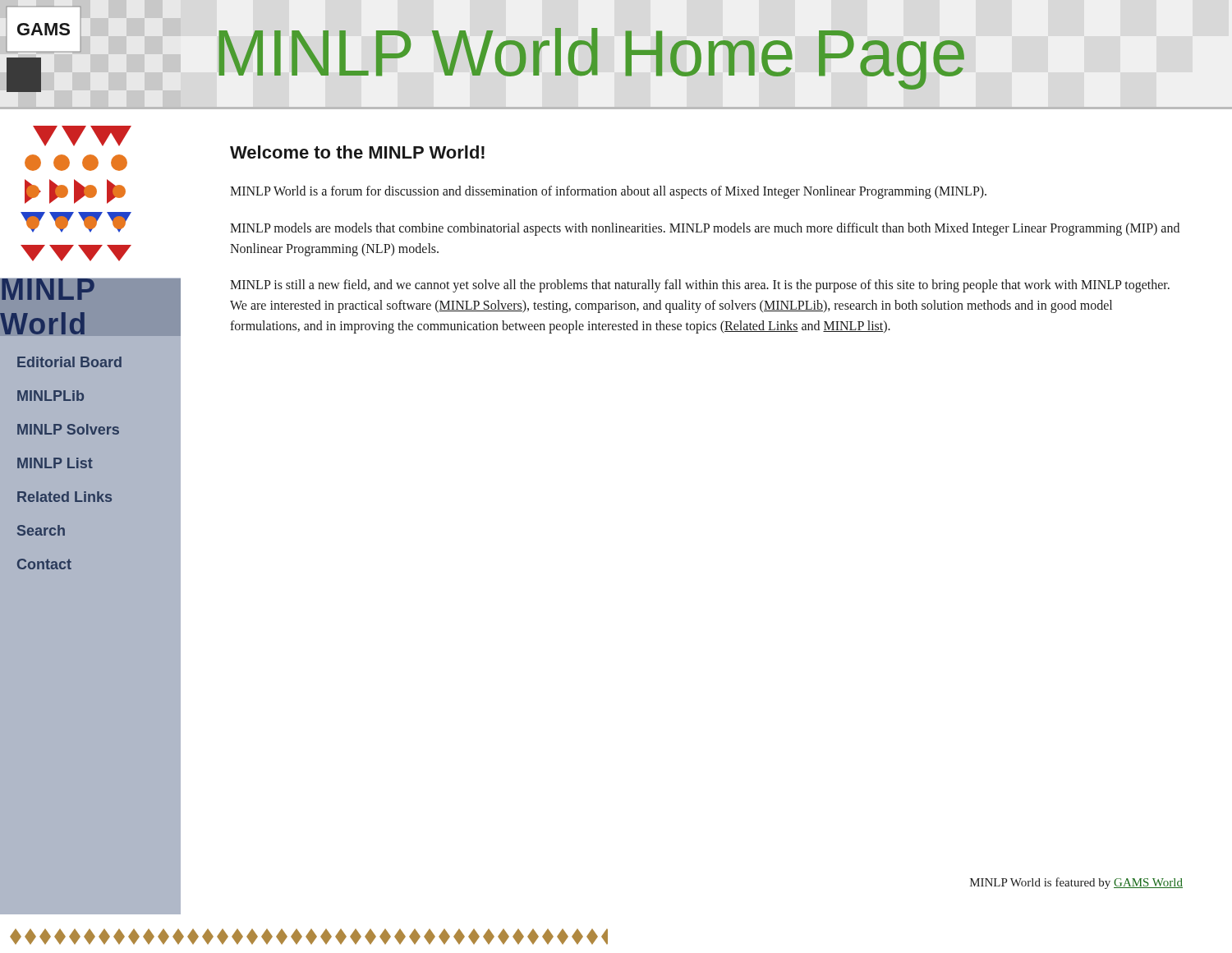Where does it say "Editorial Board"?
Viewport: 1232px width, 953px height.
69,362
